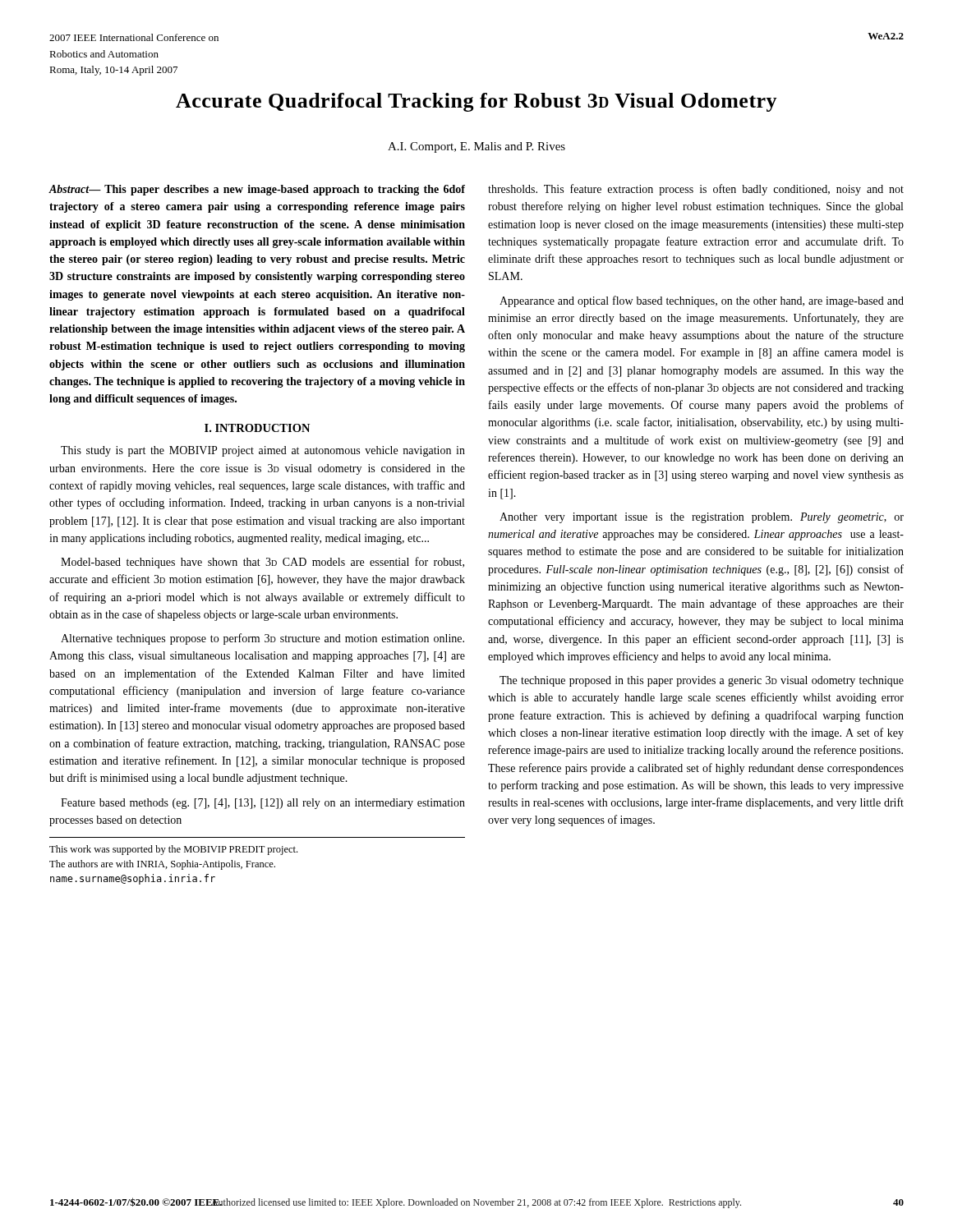Point to the text starting "Alternative techniques propose to"
Screen dimensions: 1232x953
click(257, 709)
